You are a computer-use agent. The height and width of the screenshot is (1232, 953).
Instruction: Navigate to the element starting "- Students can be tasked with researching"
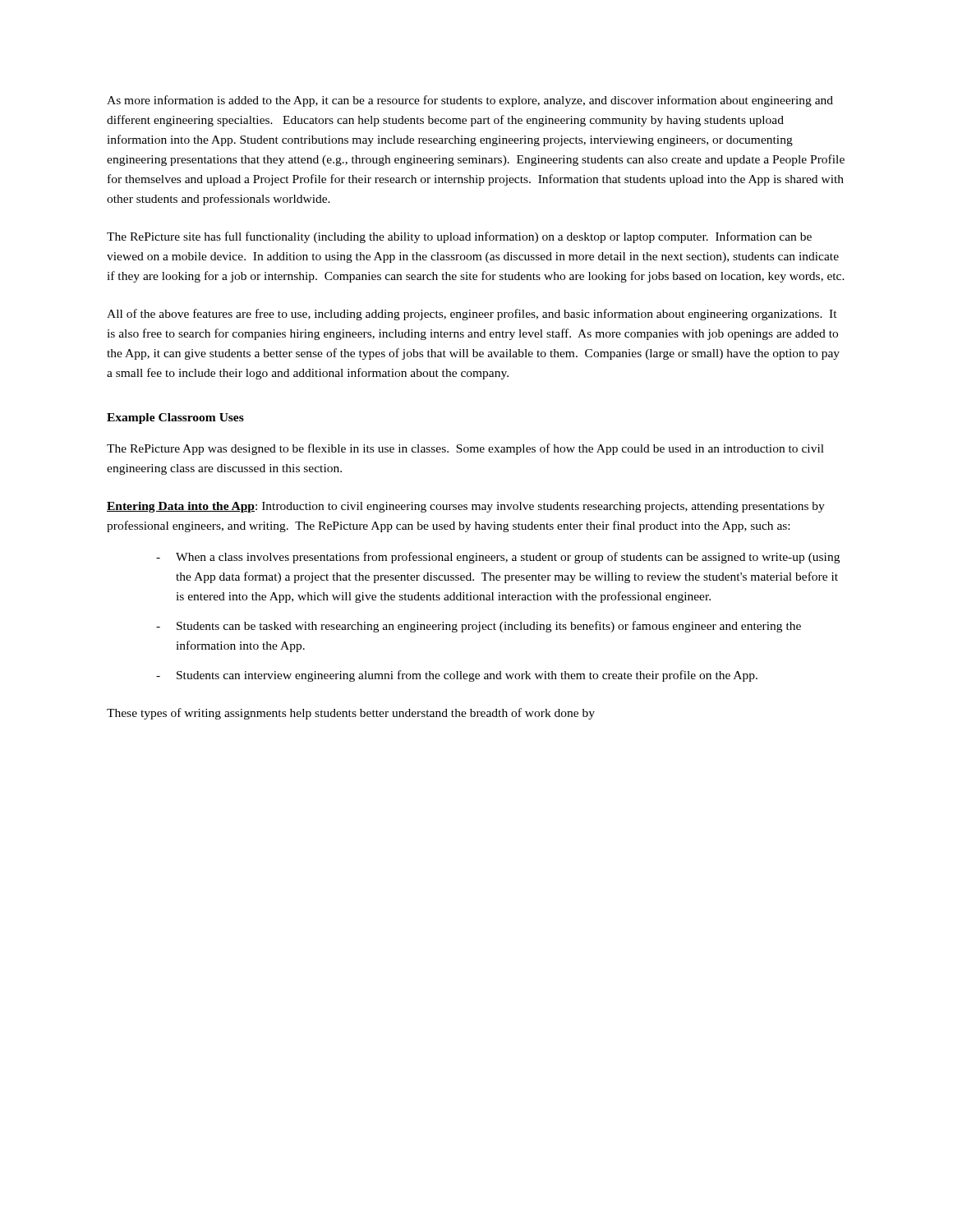pyautogui.click(x=501, y=636)
